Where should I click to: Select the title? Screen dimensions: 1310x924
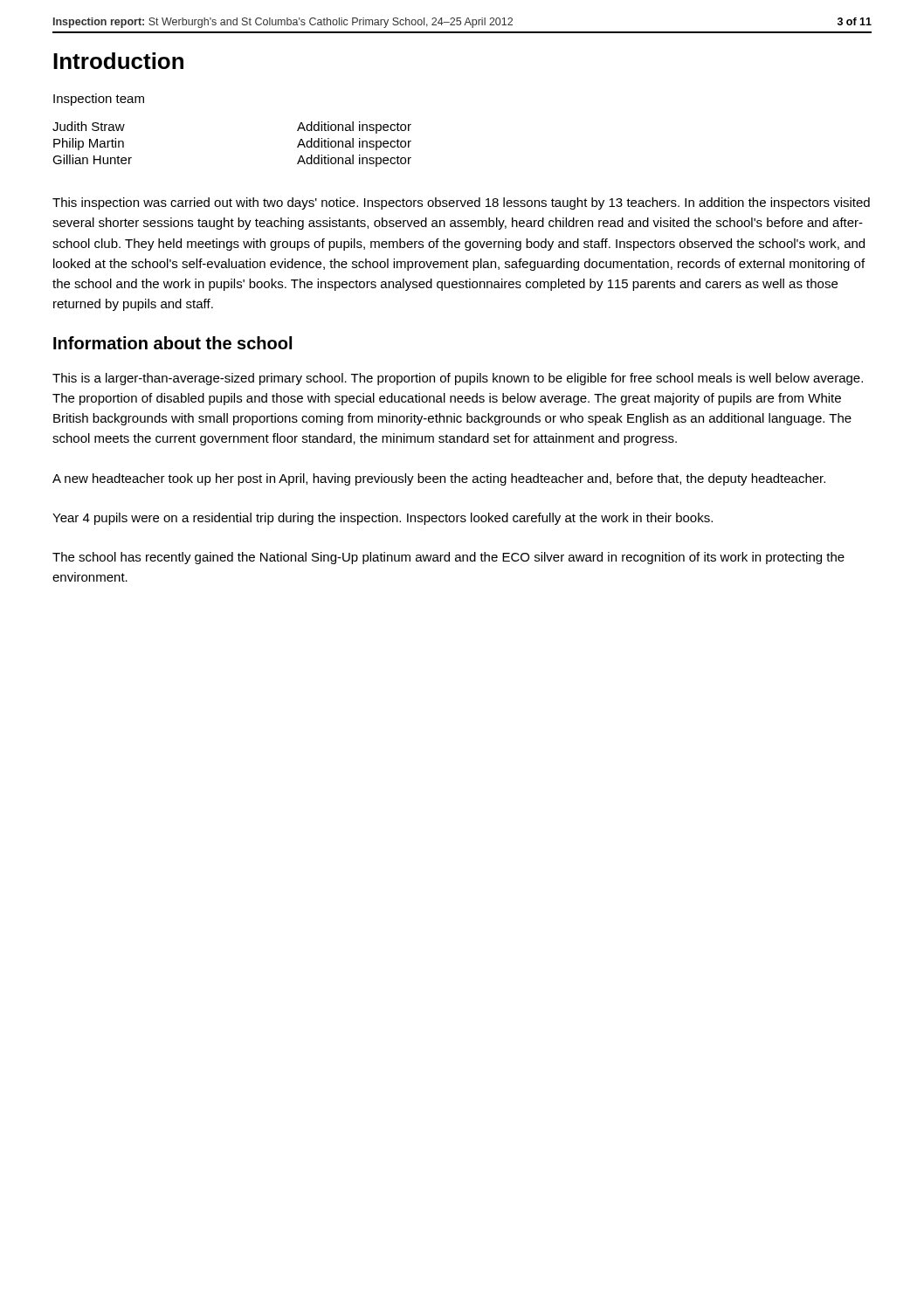tap(462, 62)
